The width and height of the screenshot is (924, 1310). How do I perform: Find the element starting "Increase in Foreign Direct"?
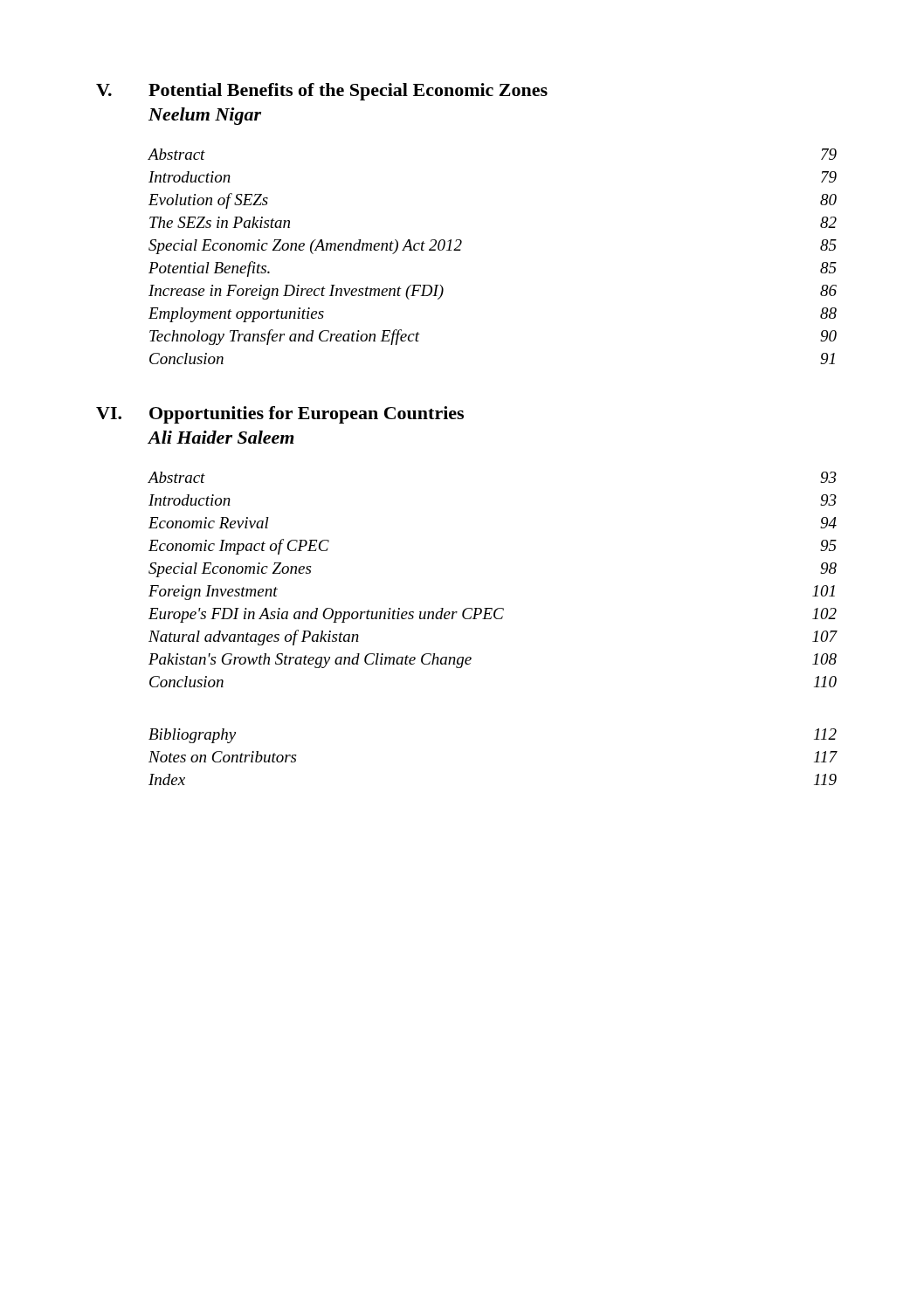tap(297, 292)
